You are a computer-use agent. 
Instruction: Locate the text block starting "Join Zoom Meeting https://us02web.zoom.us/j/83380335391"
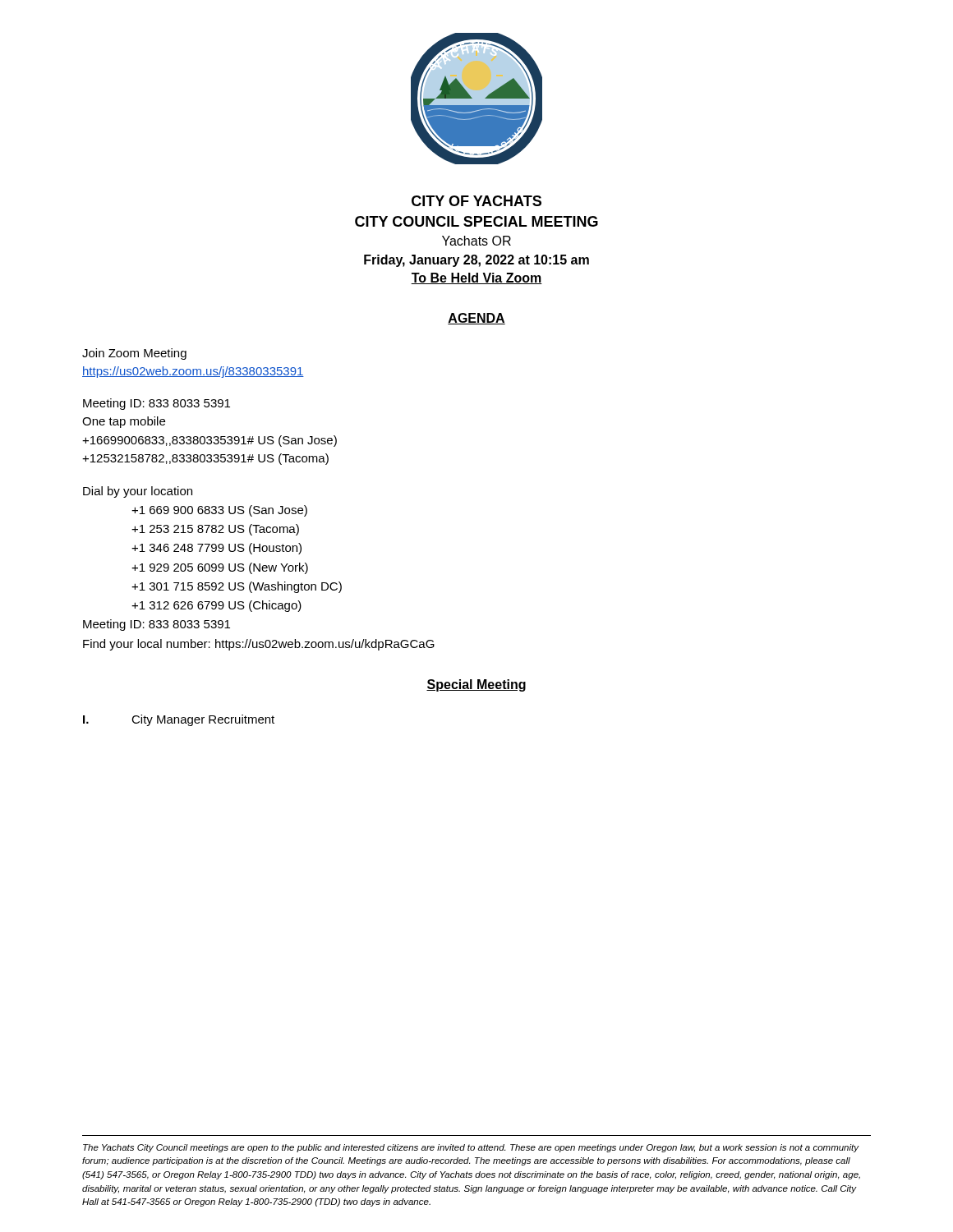click(193, 362)
